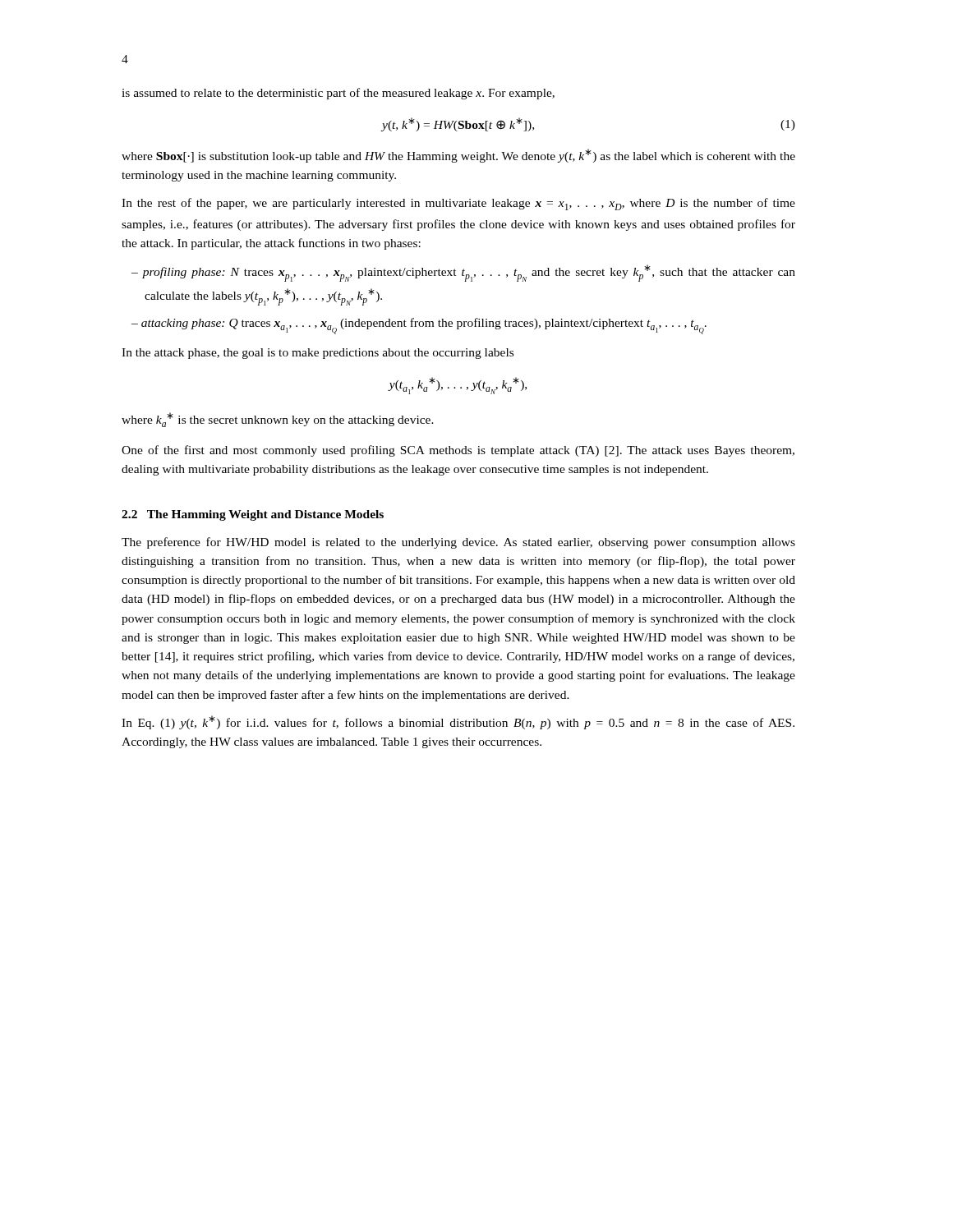Find the list item that says "– attacking phase: Q"
This screenshot has height=1232, width=953.
(419, 325)
